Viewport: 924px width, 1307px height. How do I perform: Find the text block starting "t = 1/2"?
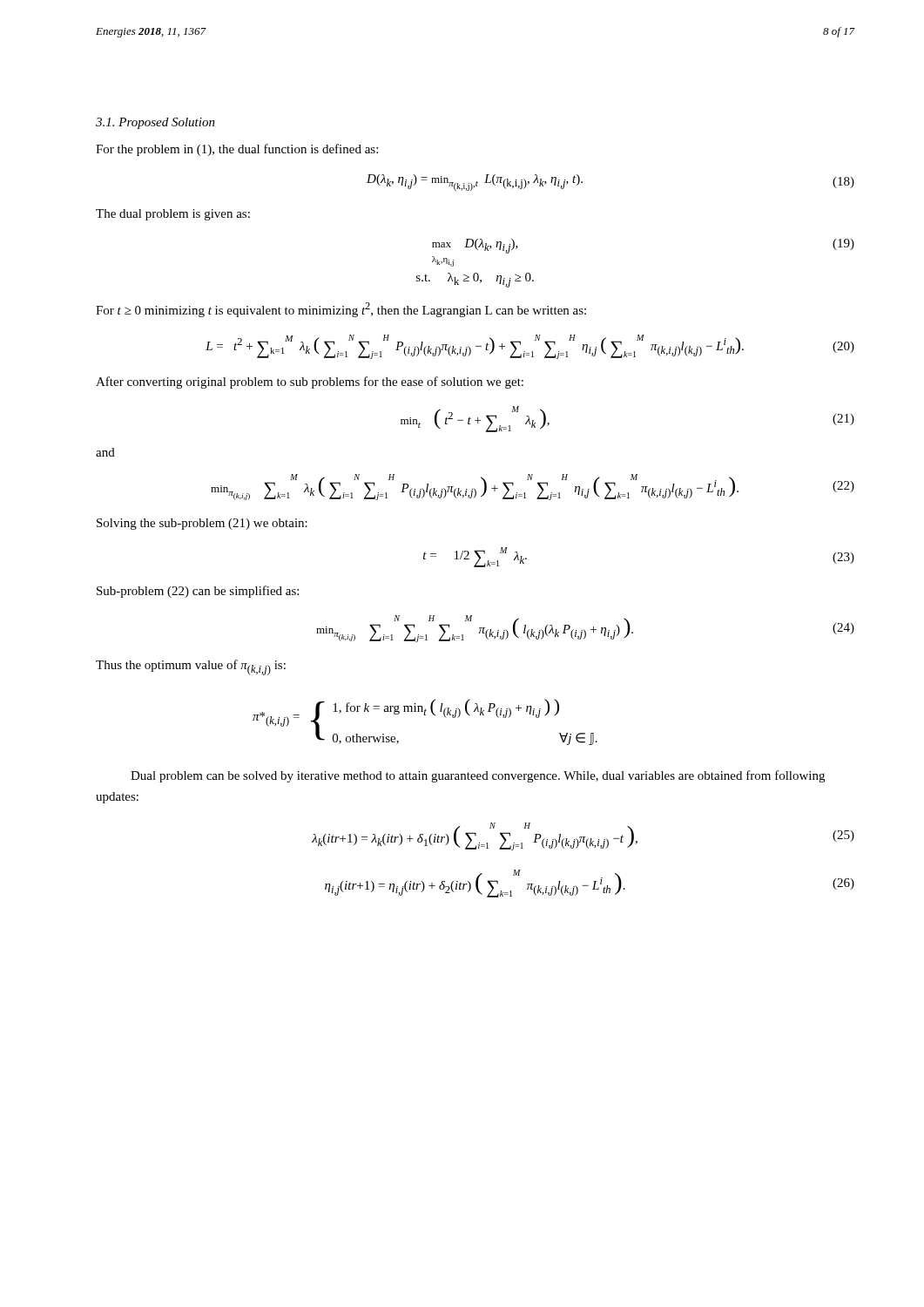(x=479, y=557)
